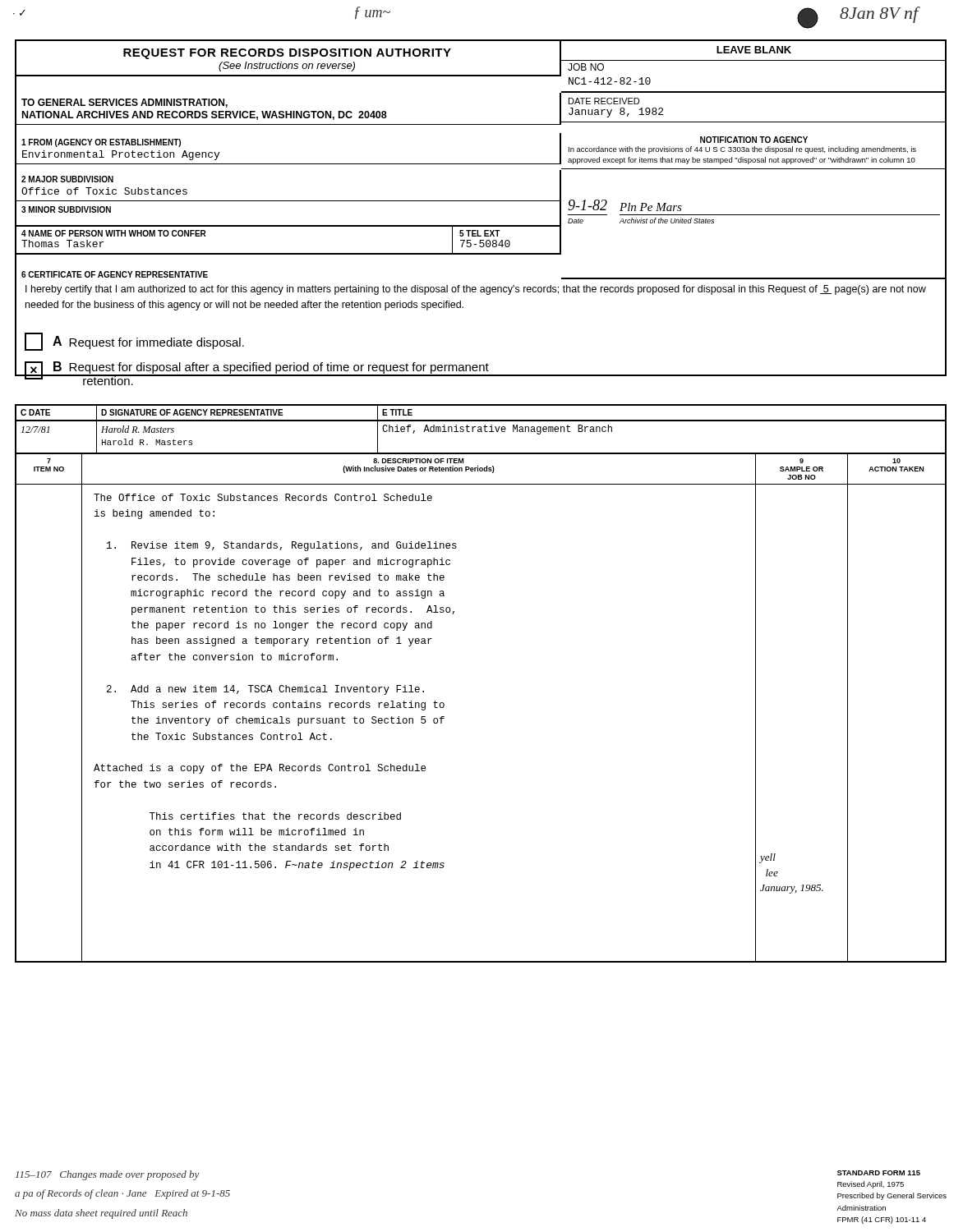Viewport: 963px width, 1232px height.
Task: Find the block on this page that starts "2 MAJOR SUBDIVISION Office"
Action: (x=105, y=186)
